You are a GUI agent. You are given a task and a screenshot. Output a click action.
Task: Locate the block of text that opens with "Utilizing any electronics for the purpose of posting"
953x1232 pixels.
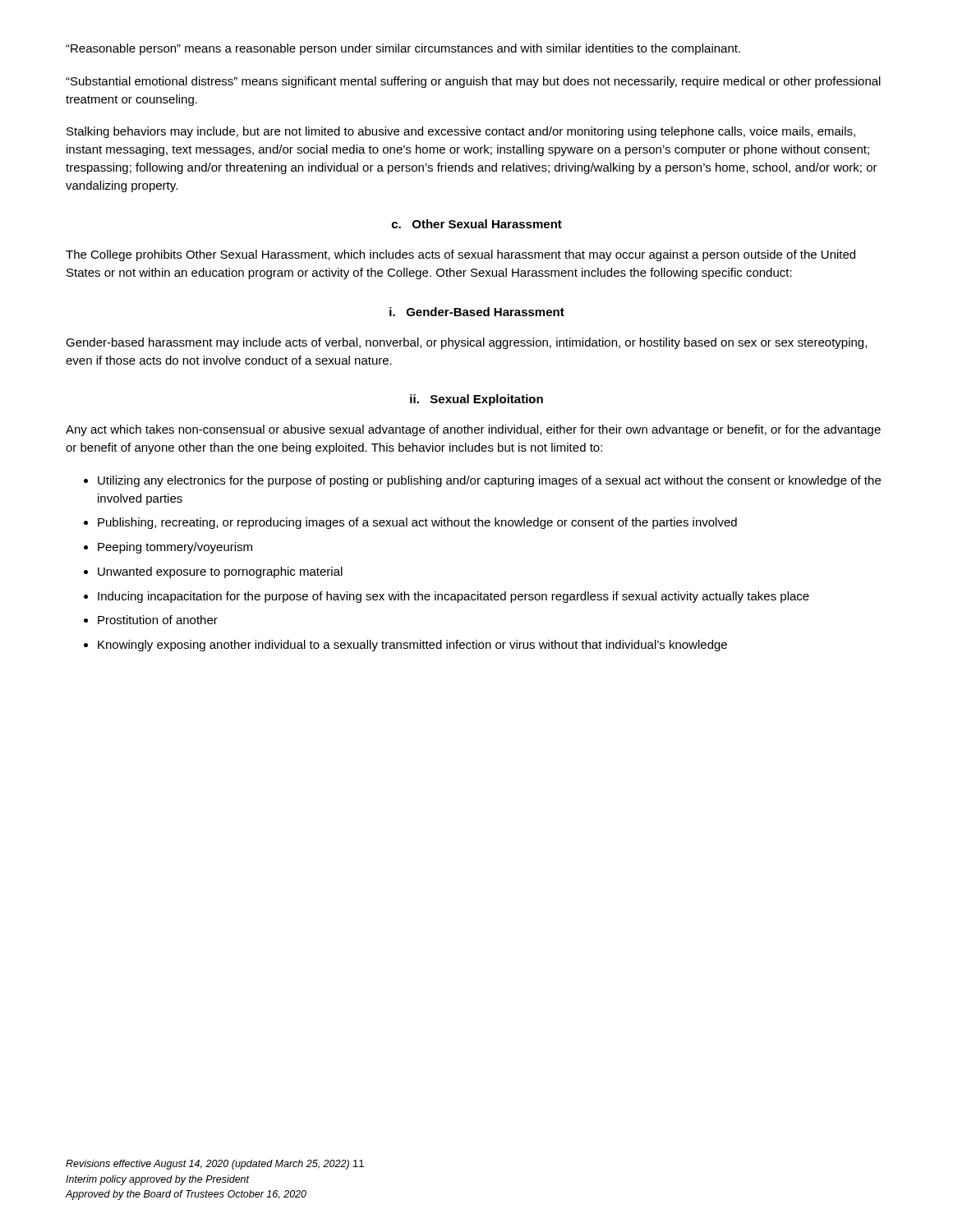[x=489, y=489]
